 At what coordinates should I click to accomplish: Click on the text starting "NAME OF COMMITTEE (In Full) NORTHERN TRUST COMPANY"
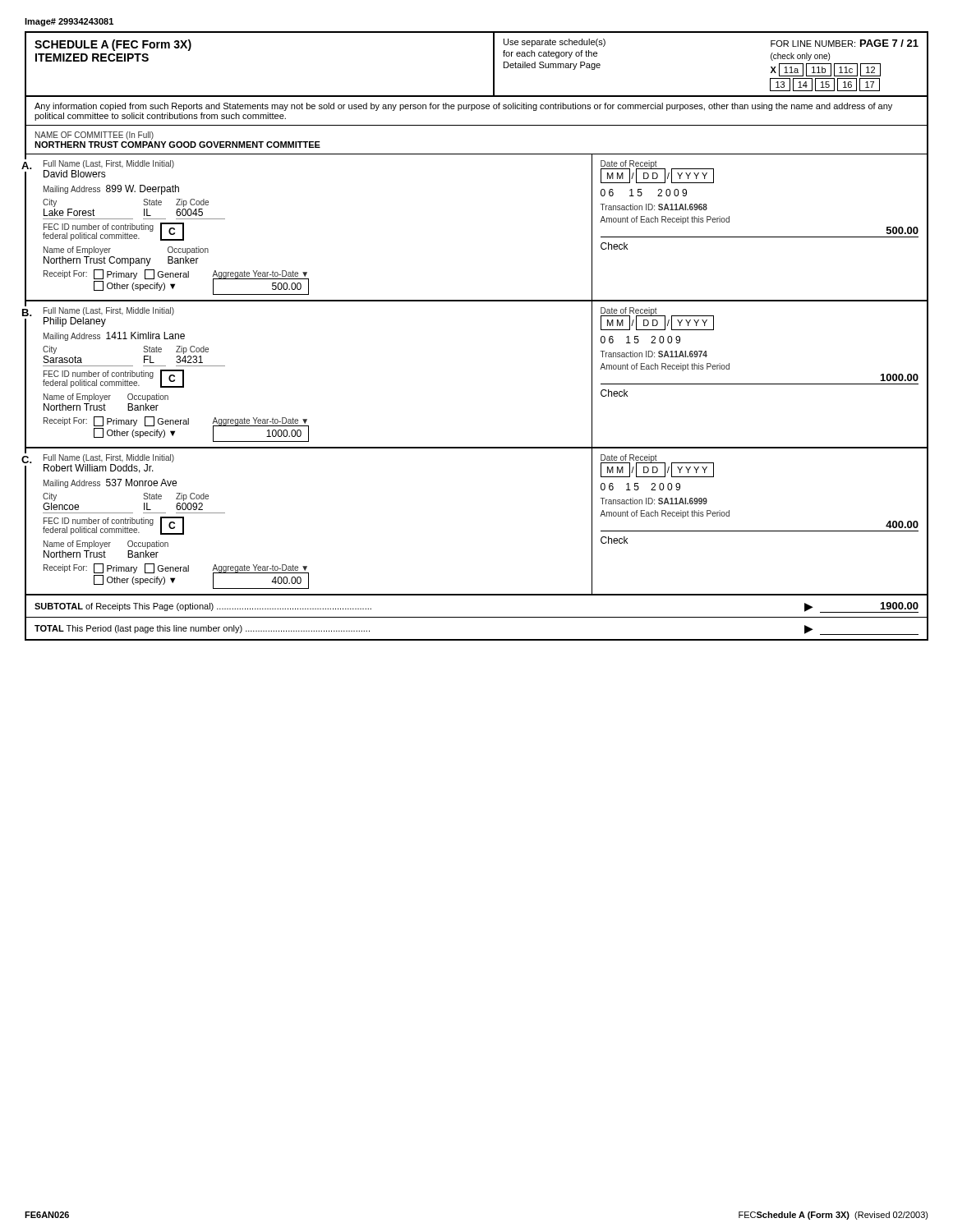tap(177, 140)
